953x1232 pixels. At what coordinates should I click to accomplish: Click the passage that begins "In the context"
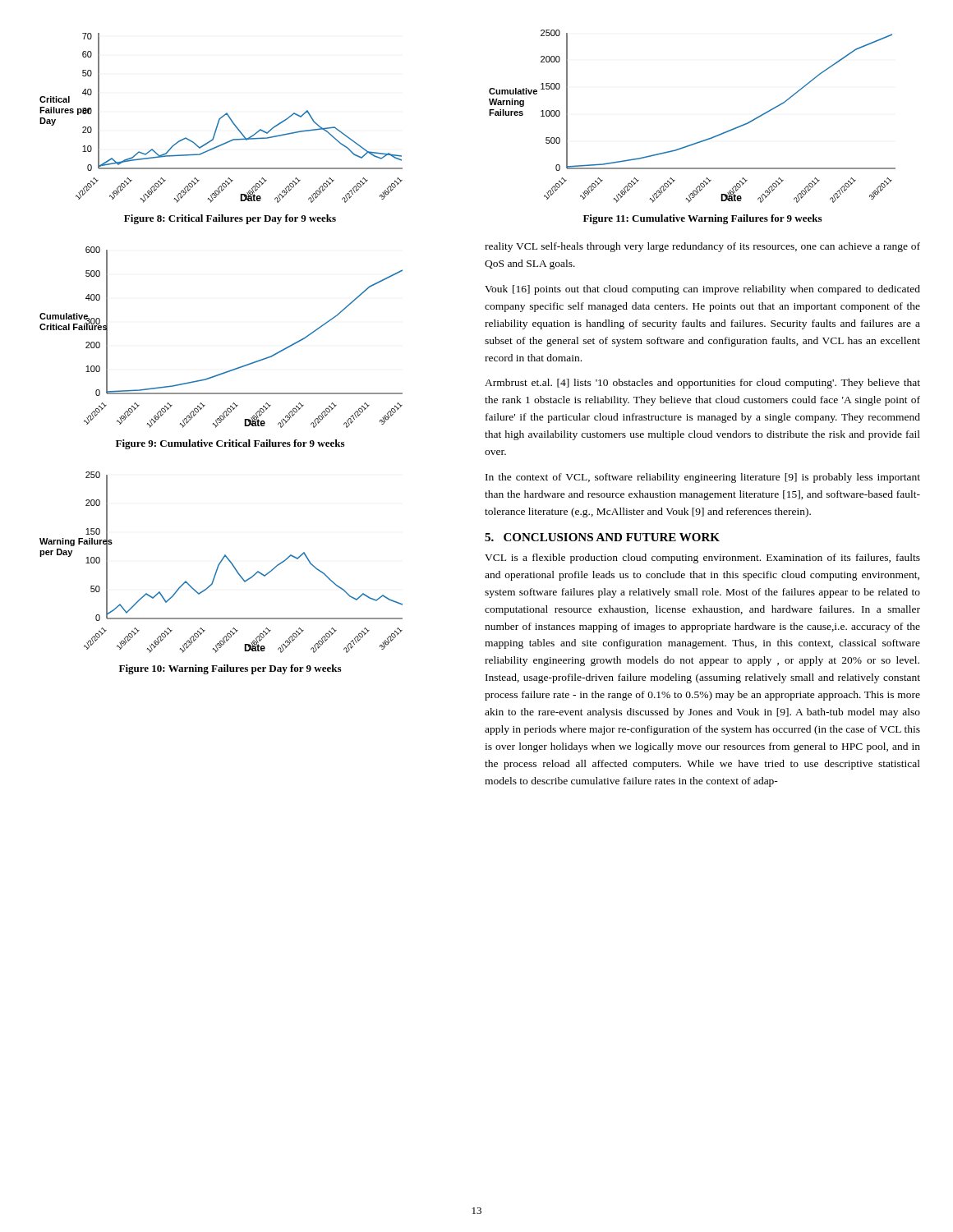pyautogui.click(x=702, y=494)
